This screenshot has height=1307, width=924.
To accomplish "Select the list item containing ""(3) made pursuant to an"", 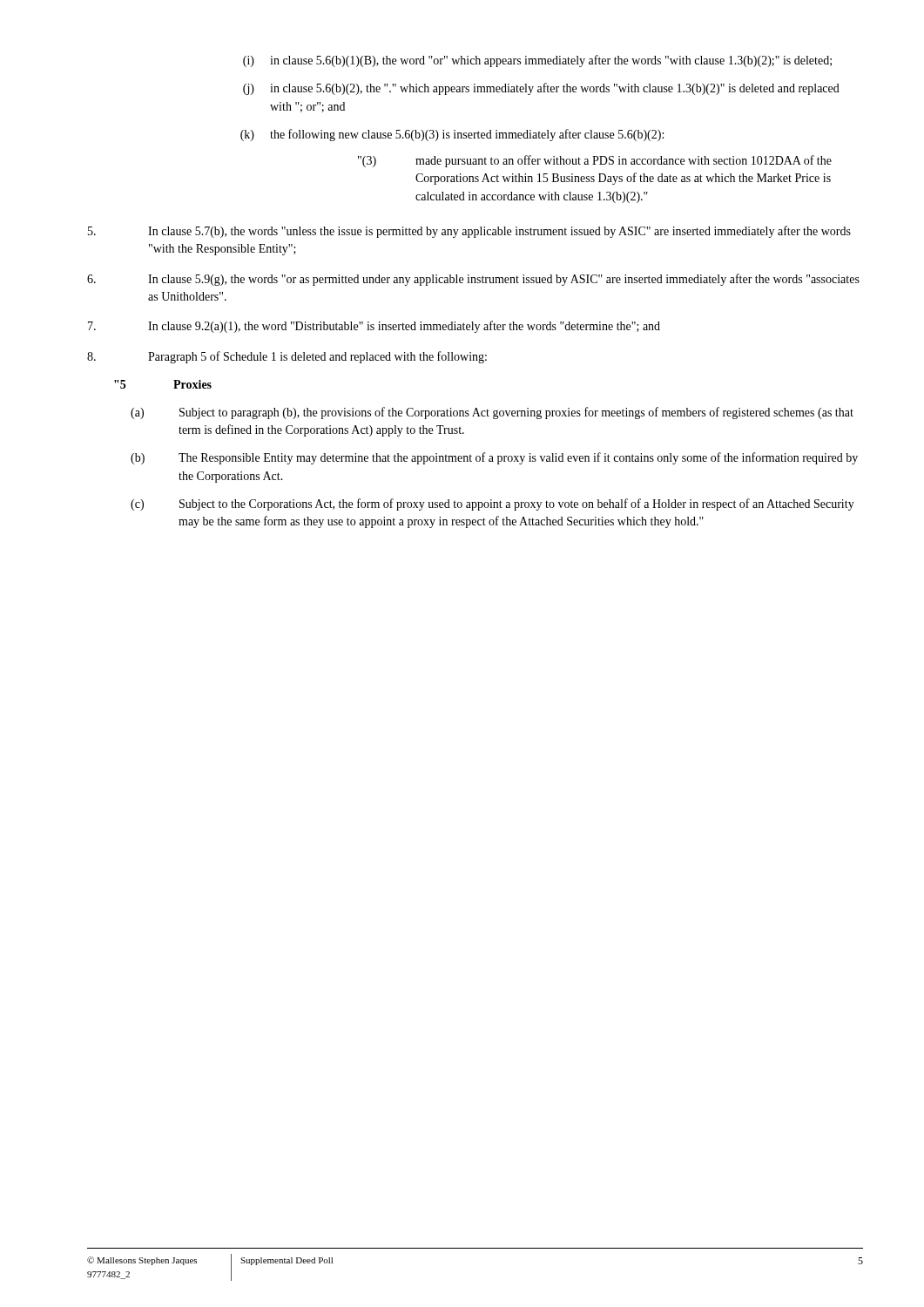I will 610,179.
